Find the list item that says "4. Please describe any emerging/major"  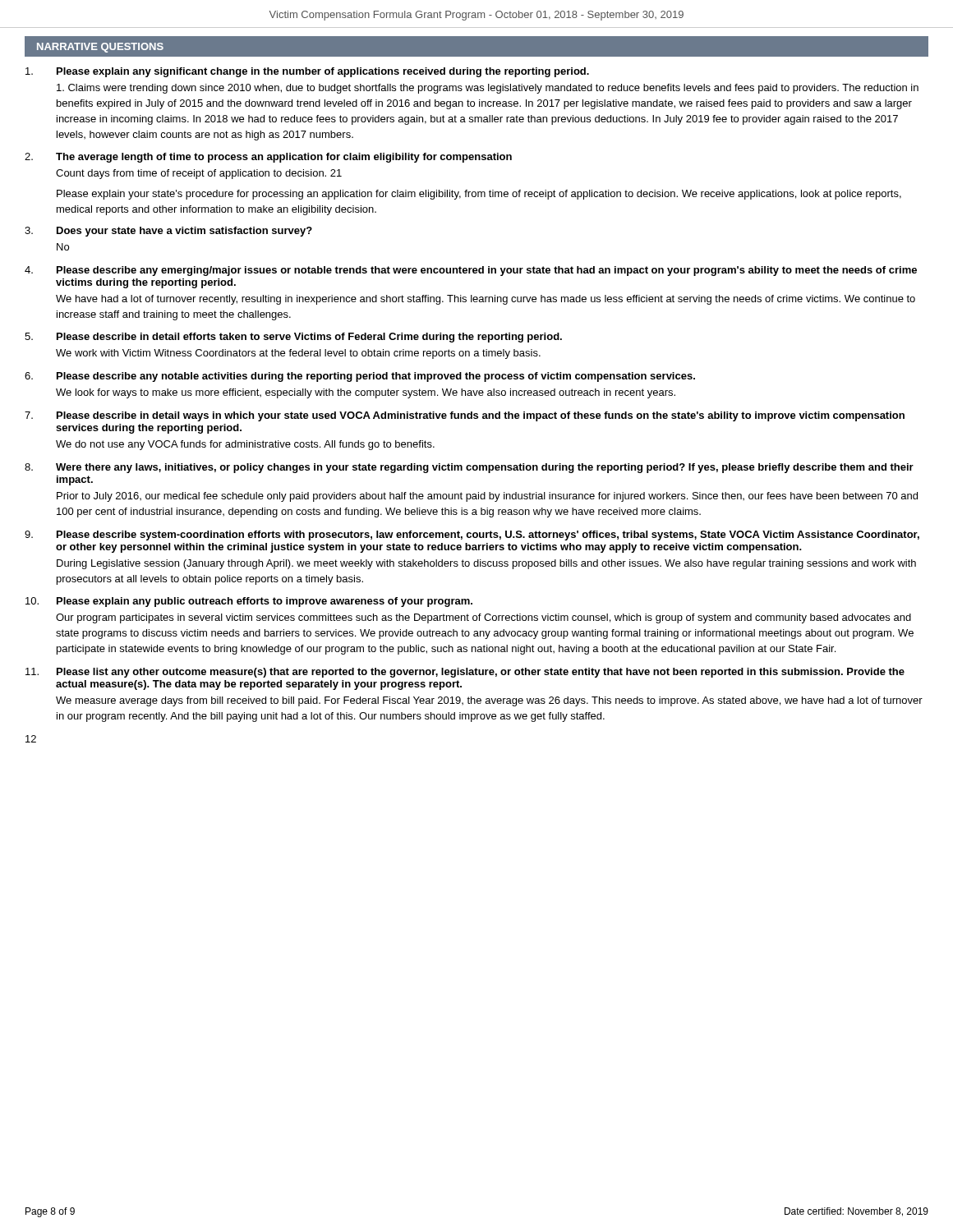coord(476,294)
